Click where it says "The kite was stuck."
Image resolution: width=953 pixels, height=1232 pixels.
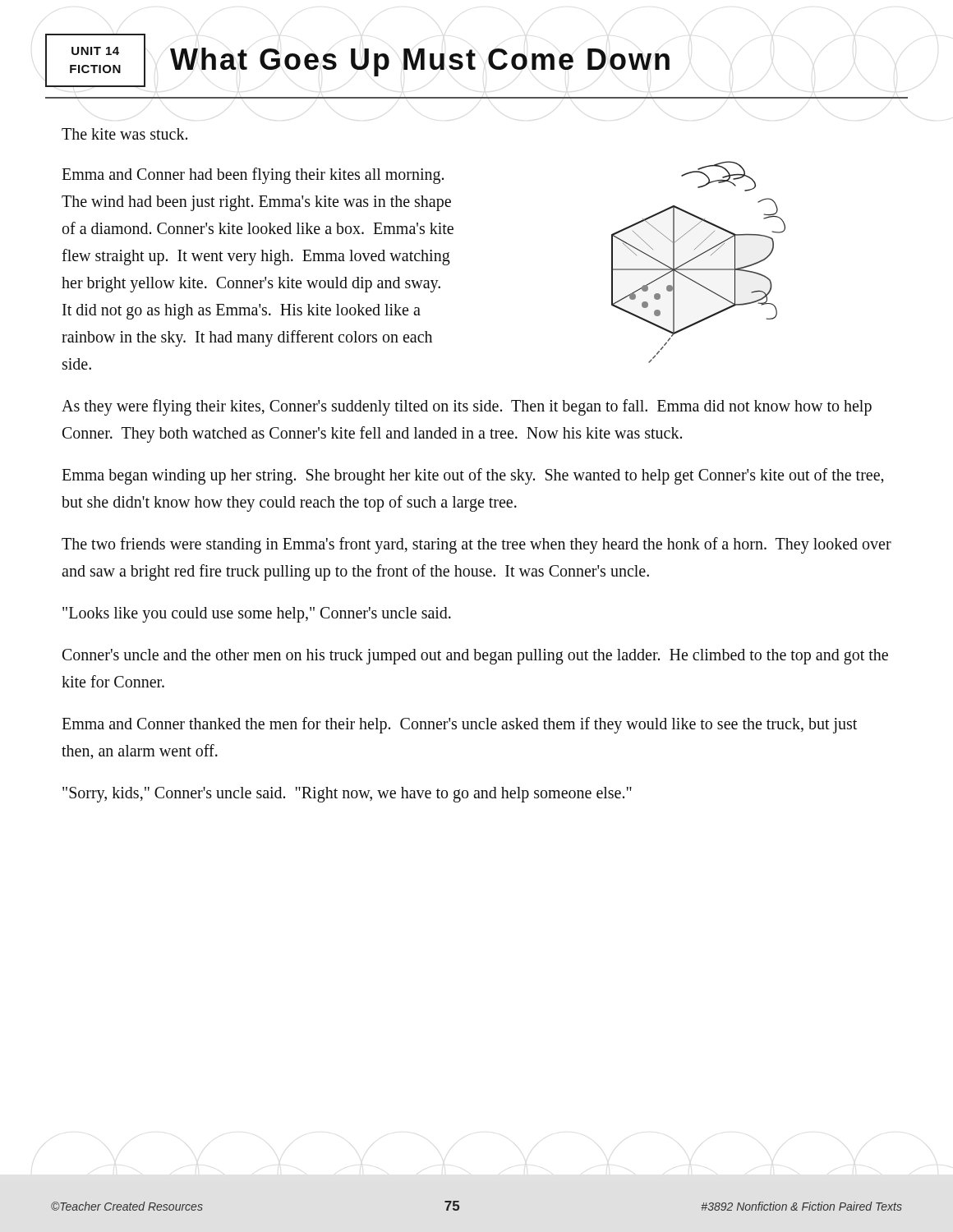coord(125,134)
